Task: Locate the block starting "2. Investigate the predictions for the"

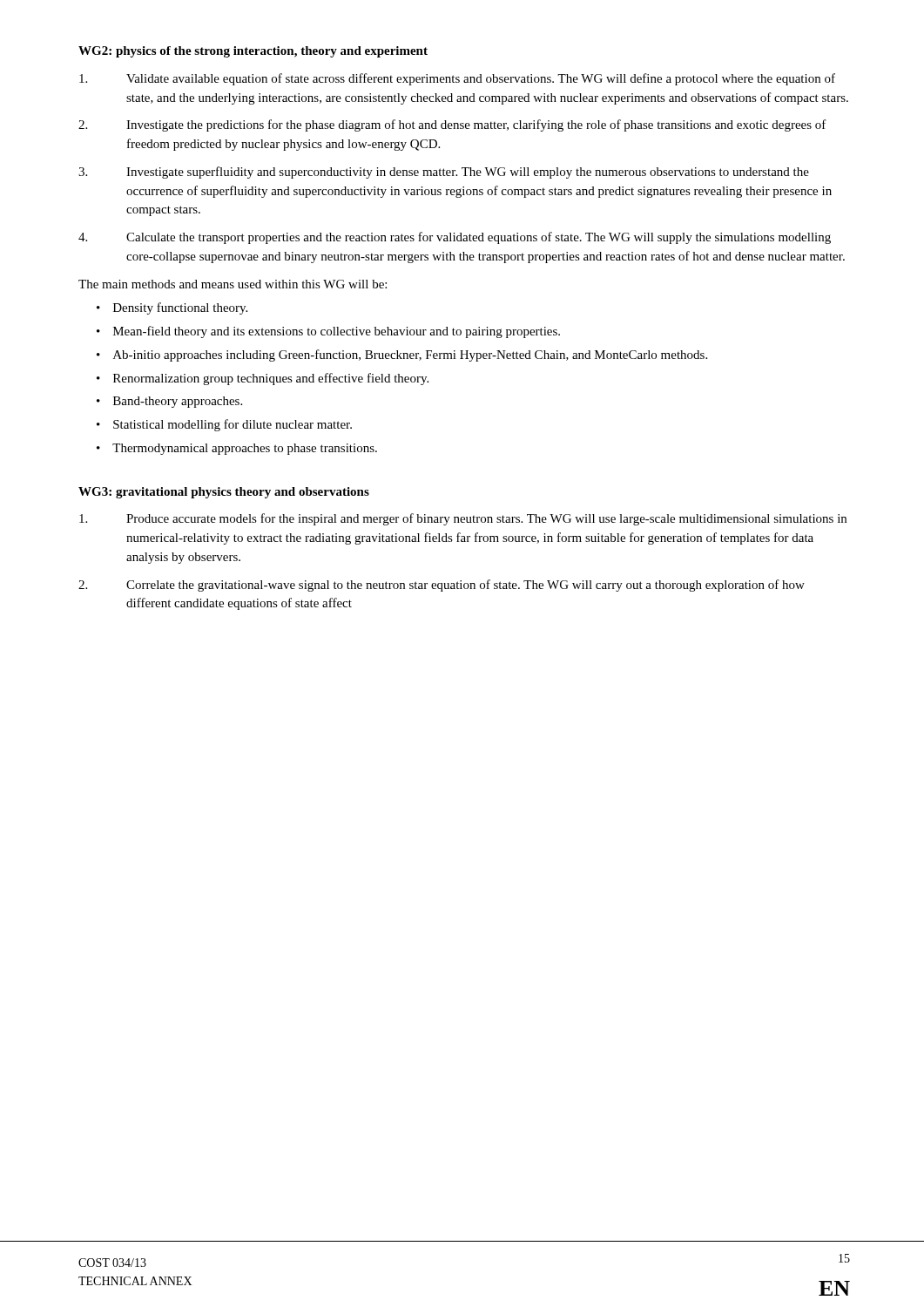Action: [464, 135]
